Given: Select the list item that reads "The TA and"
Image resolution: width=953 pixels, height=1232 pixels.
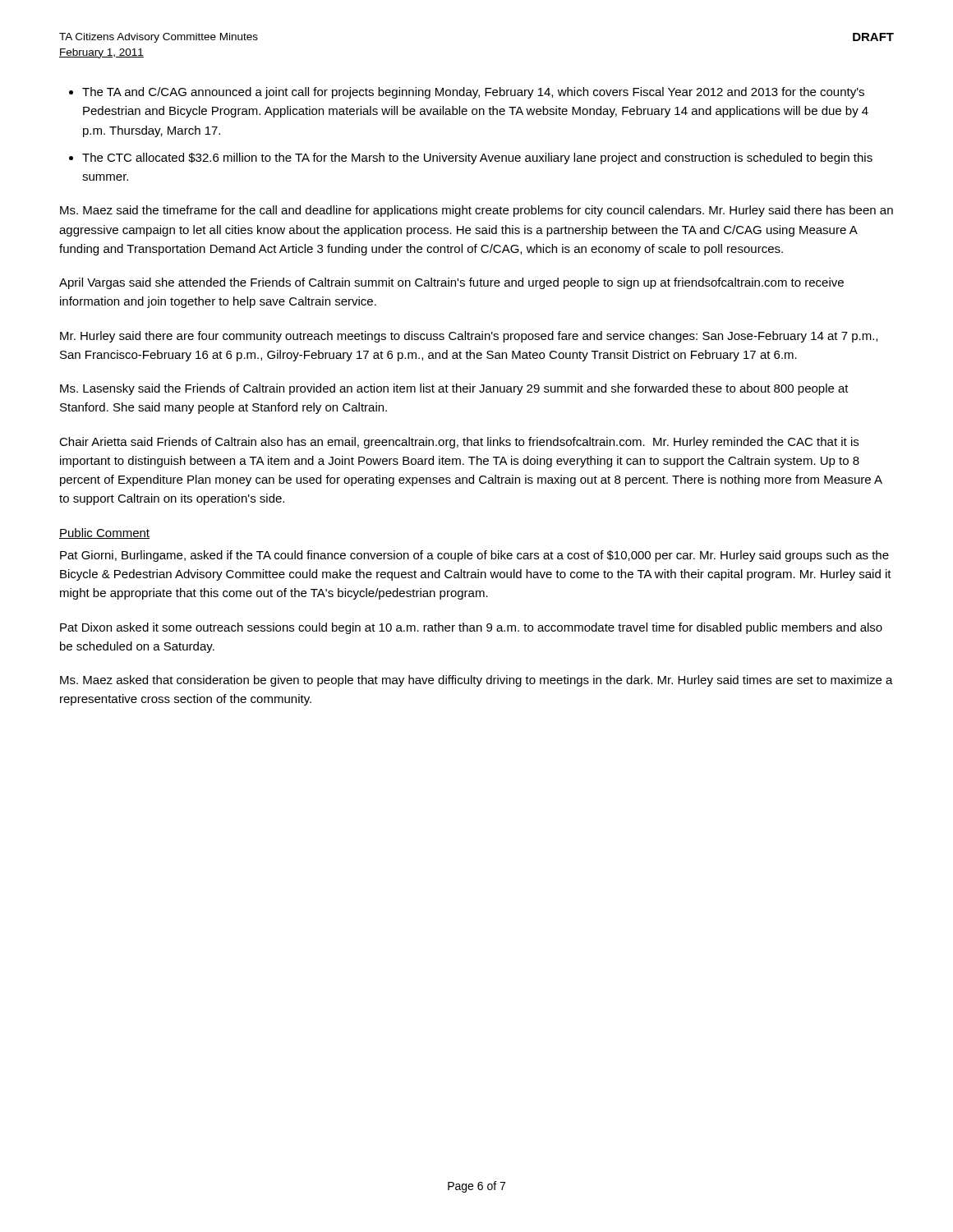Looking at the screenshot, I should [x=475, y=111].
